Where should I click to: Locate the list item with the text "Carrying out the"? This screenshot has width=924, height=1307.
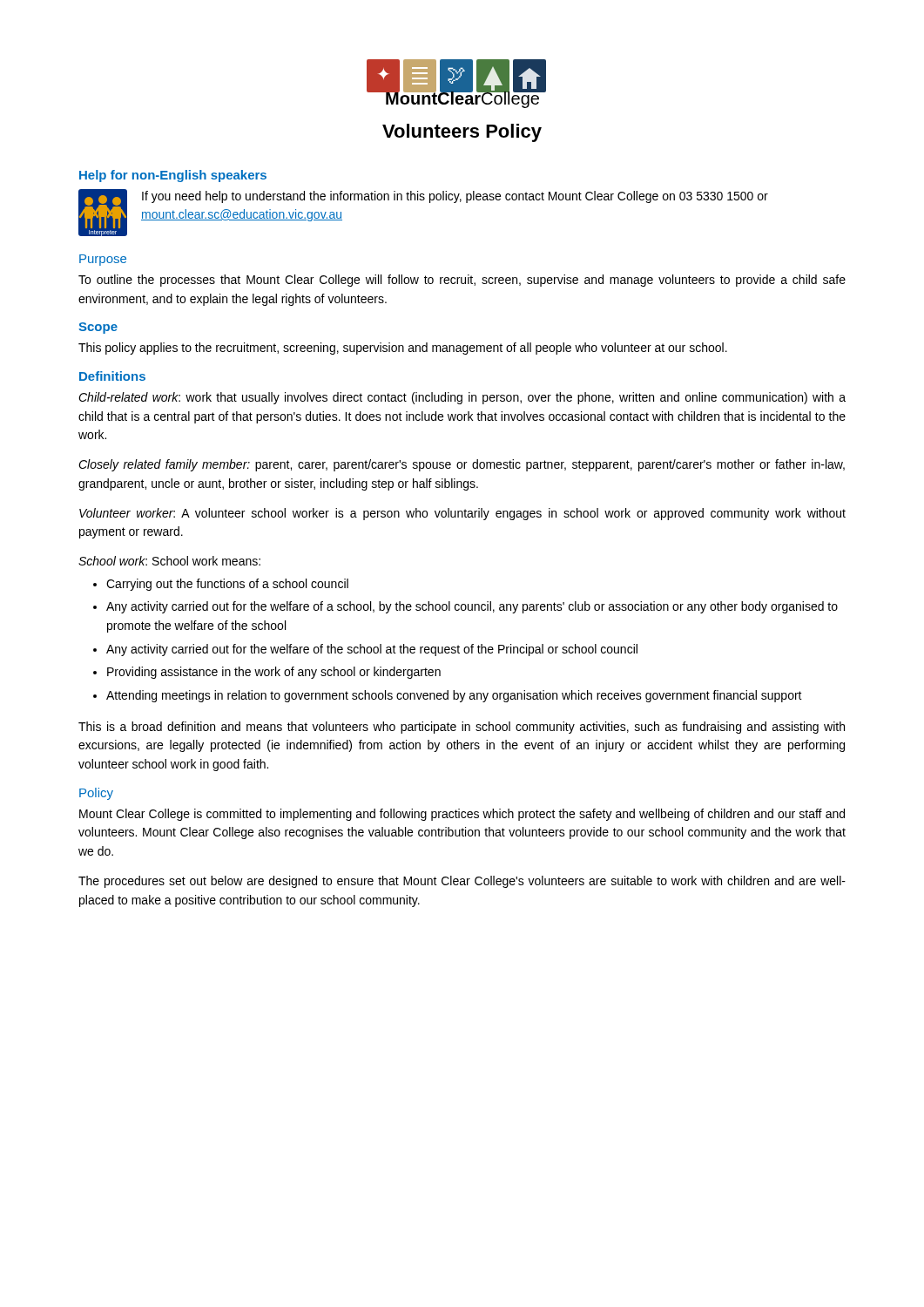228,583
